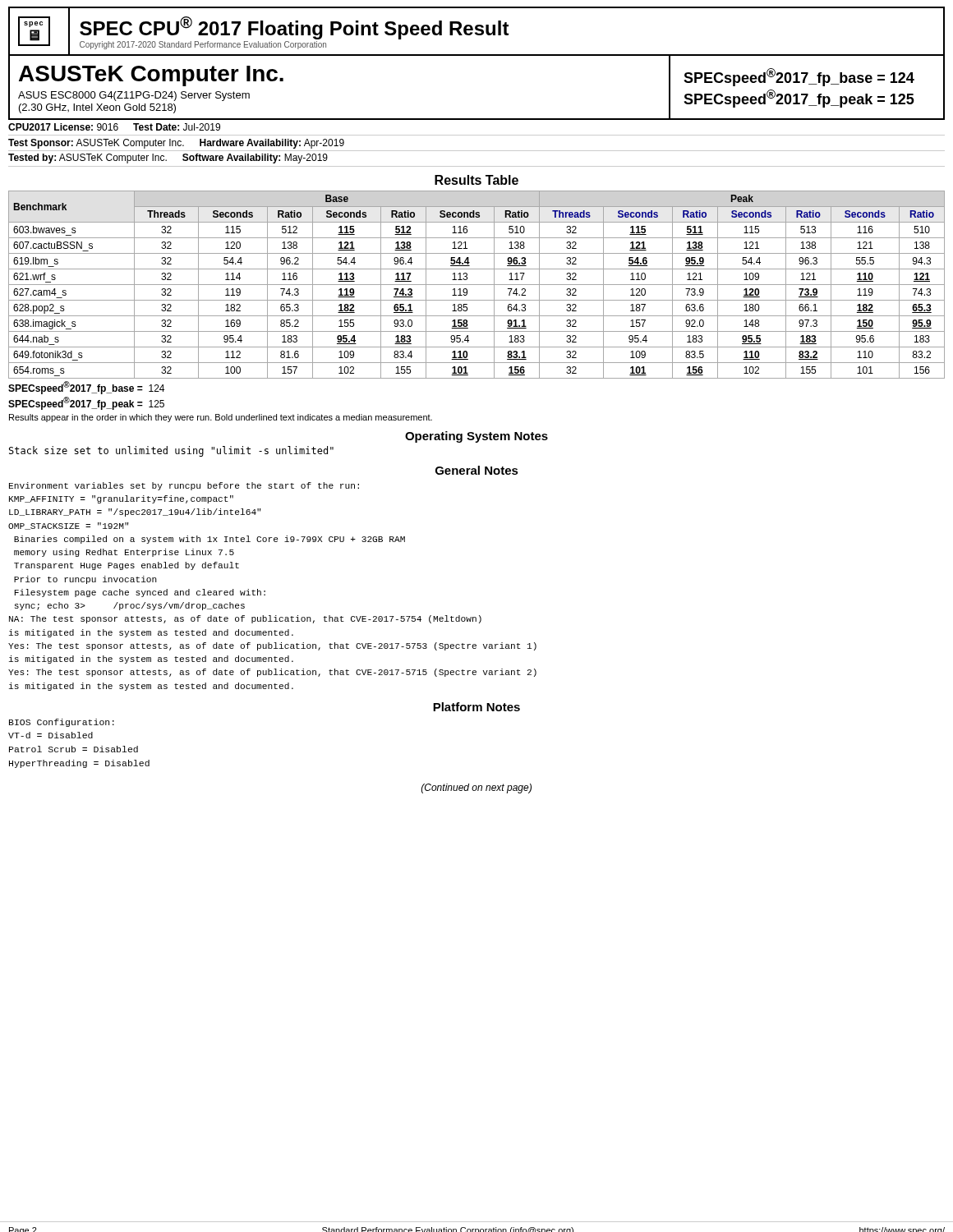
Task: Find the text block that says "Tested by: ASUSTeK Computer Inc."
Action: pyautogui.click(x=168, y=158)
